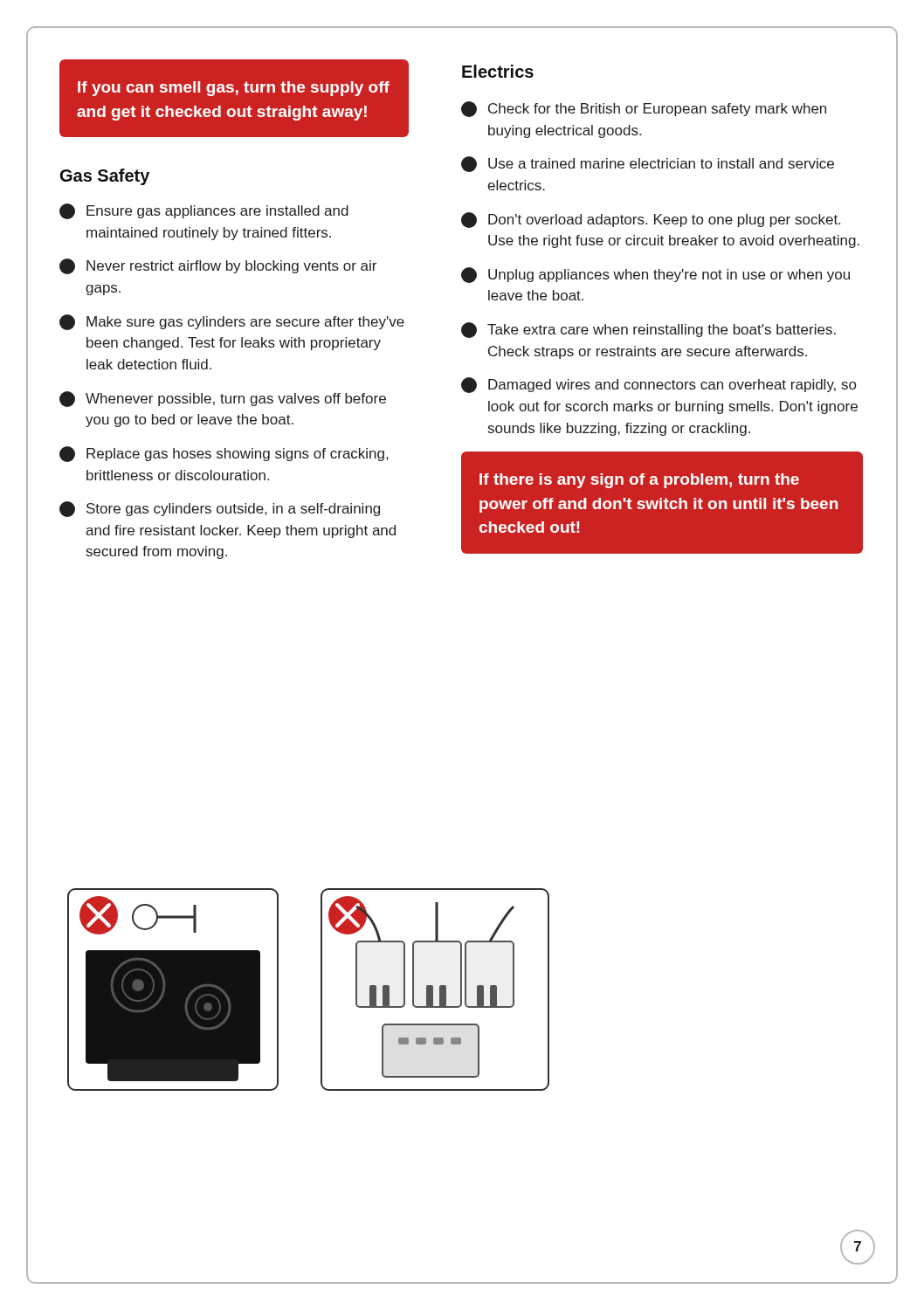Click on the text block starting "Whenever possible, turn gas valves off"
This screenshot has height=1310, width=924.
pos(234,410)
